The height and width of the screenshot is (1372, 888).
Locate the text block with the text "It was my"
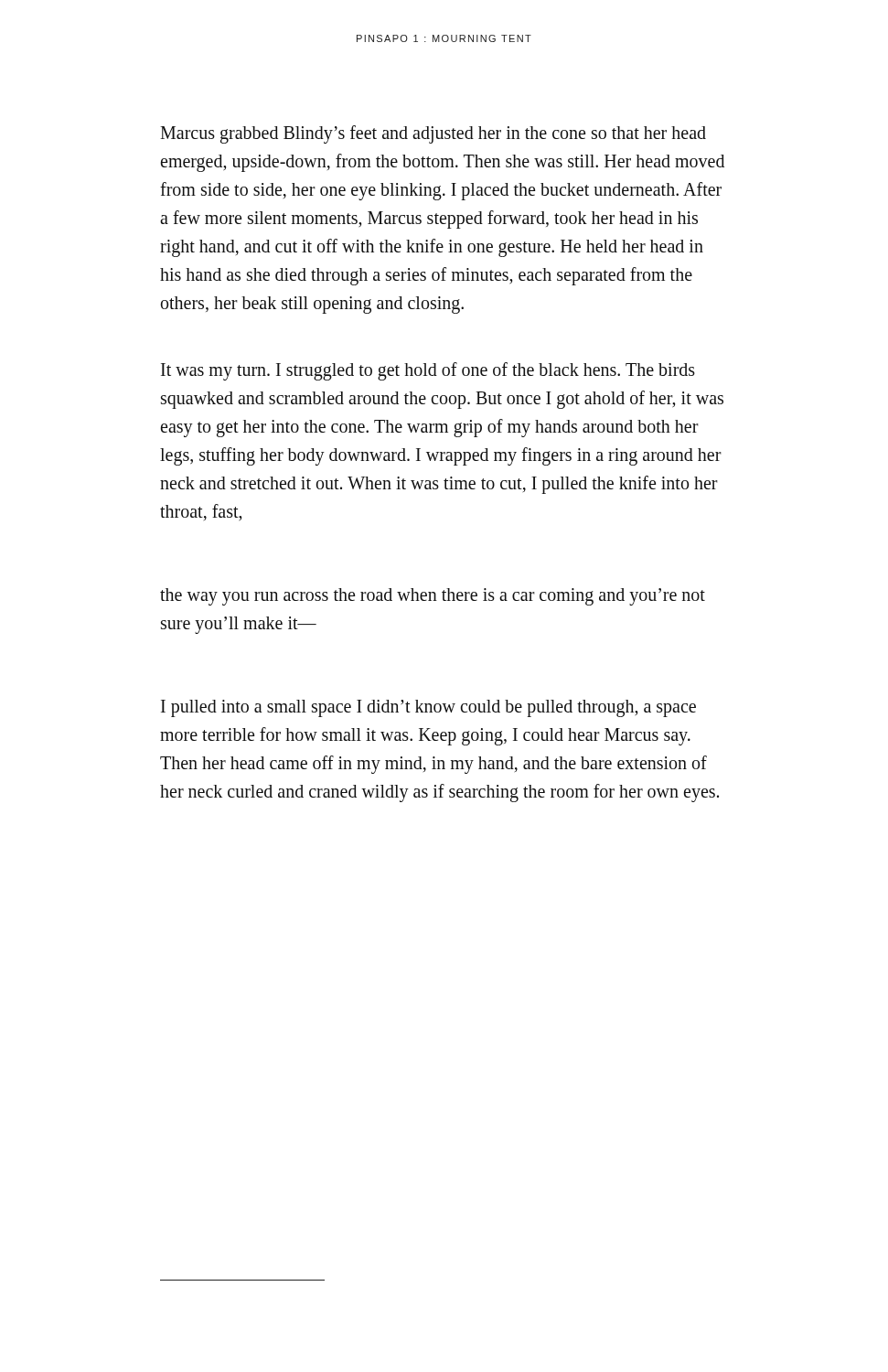[x=442, y=440]
